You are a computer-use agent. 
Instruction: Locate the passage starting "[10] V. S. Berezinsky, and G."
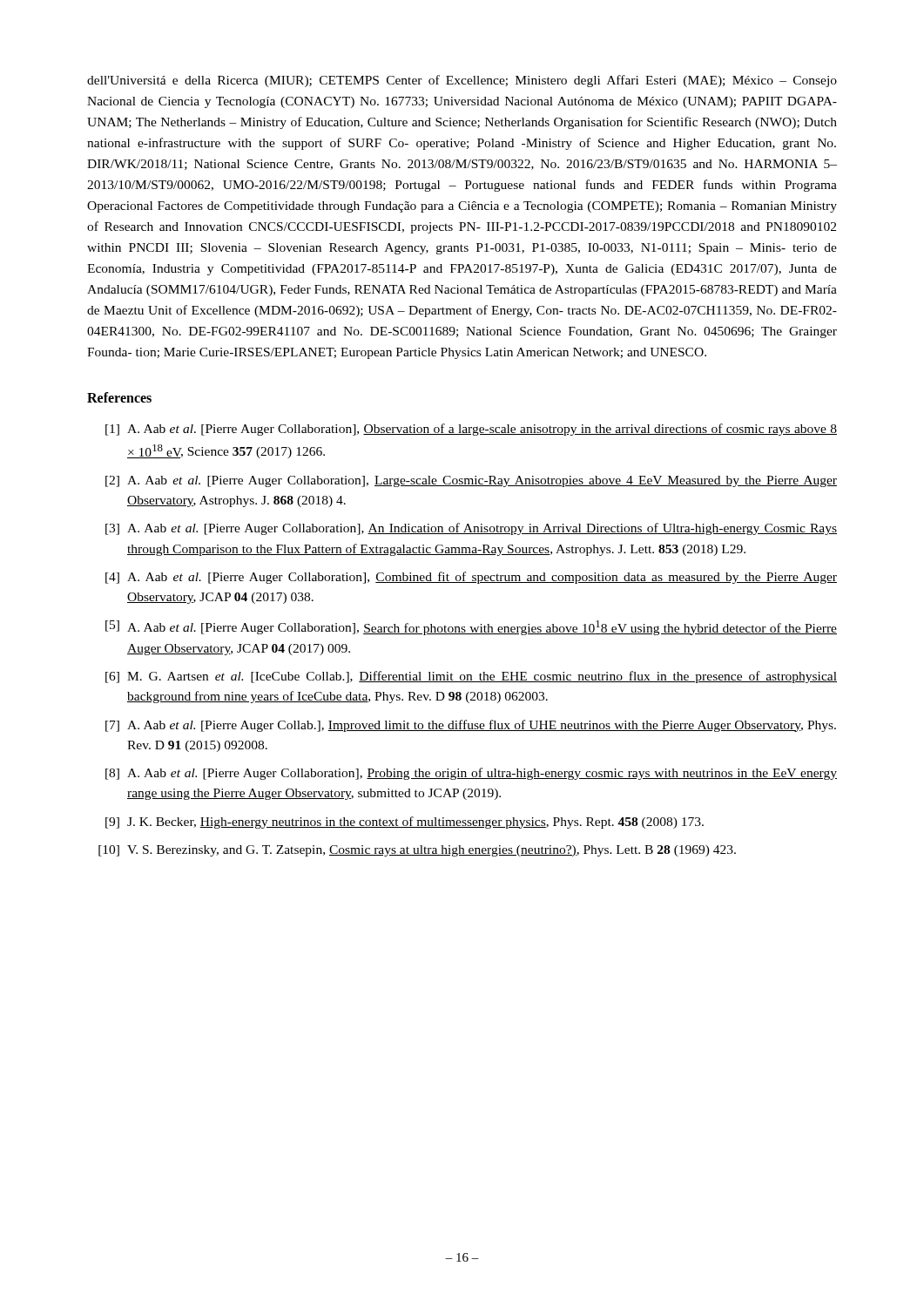pyautogui.click(x=462, y=849)
